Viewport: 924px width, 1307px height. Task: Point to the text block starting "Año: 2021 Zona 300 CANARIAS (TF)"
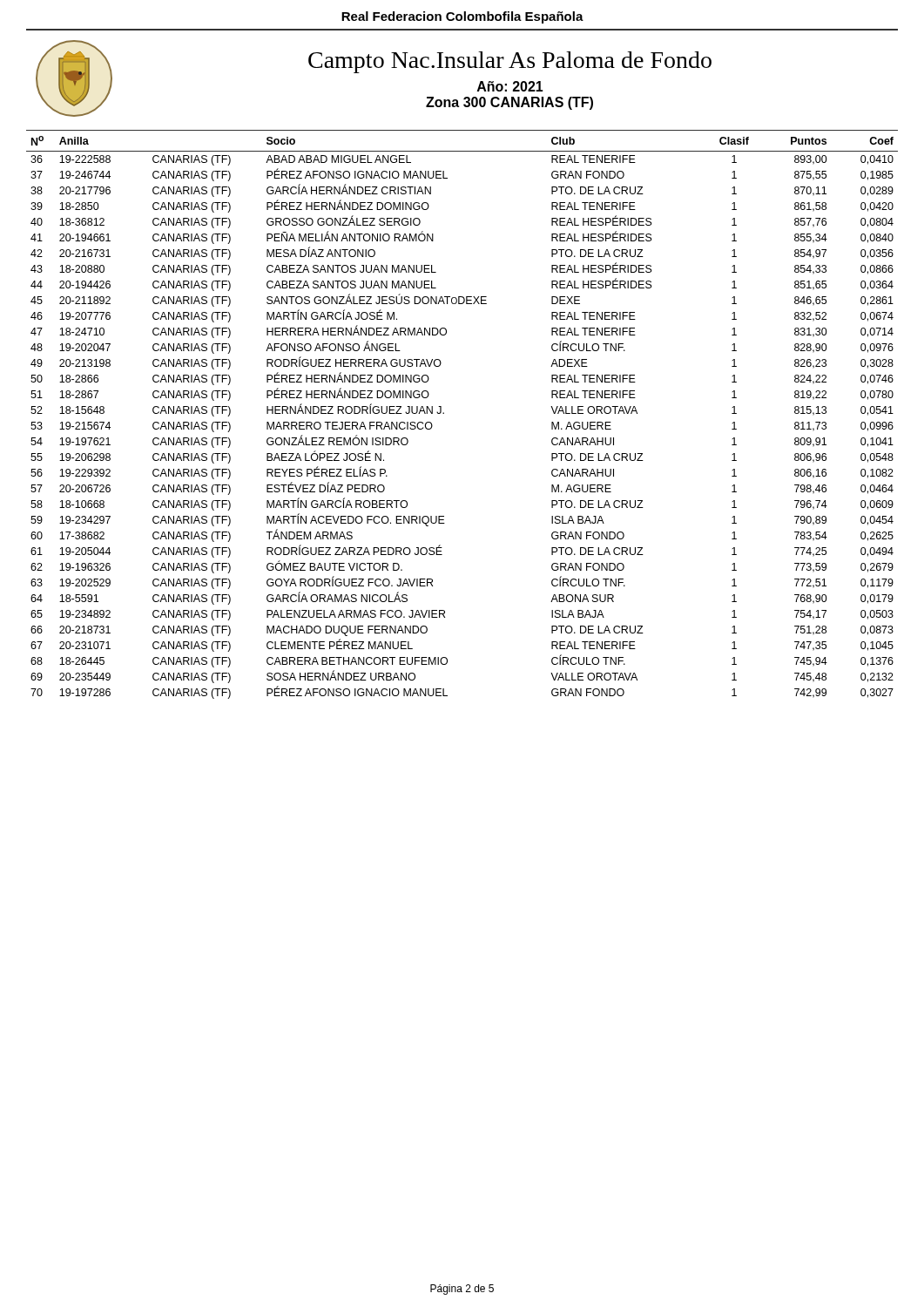[x=510, y=95]
